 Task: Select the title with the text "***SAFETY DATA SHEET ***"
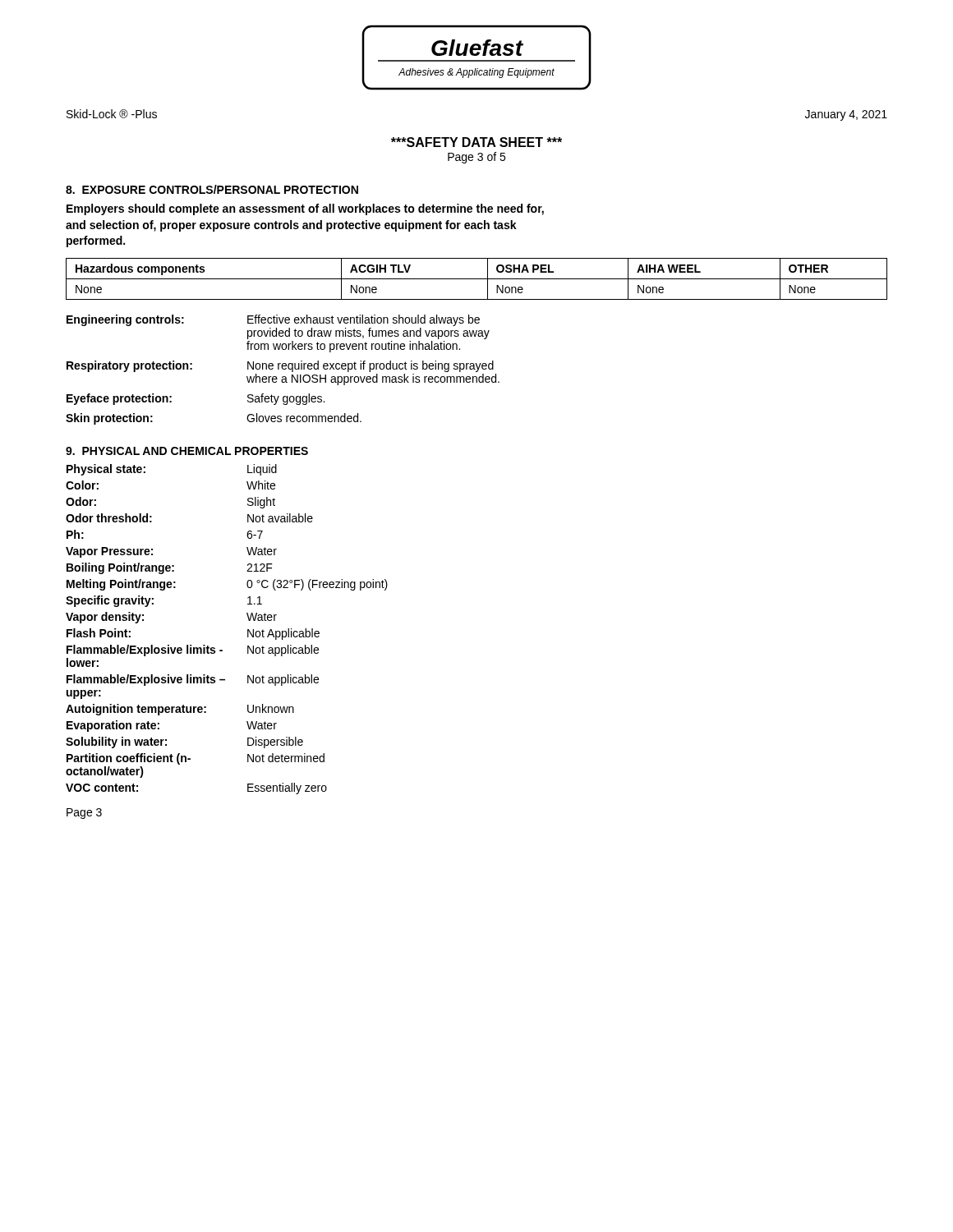(x=476, y=150)
